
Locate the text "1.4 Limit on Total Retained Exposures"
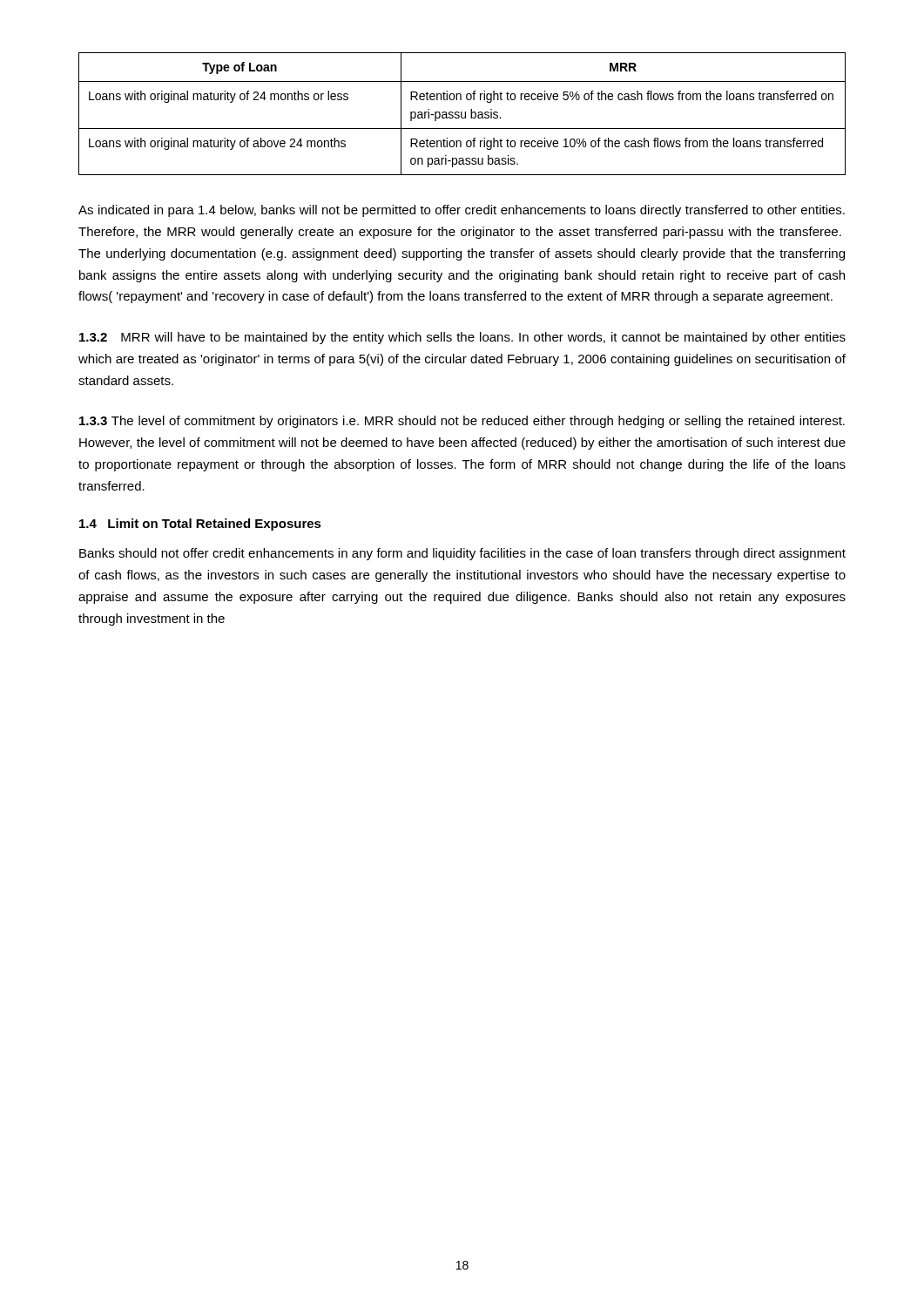click(200, 524)
